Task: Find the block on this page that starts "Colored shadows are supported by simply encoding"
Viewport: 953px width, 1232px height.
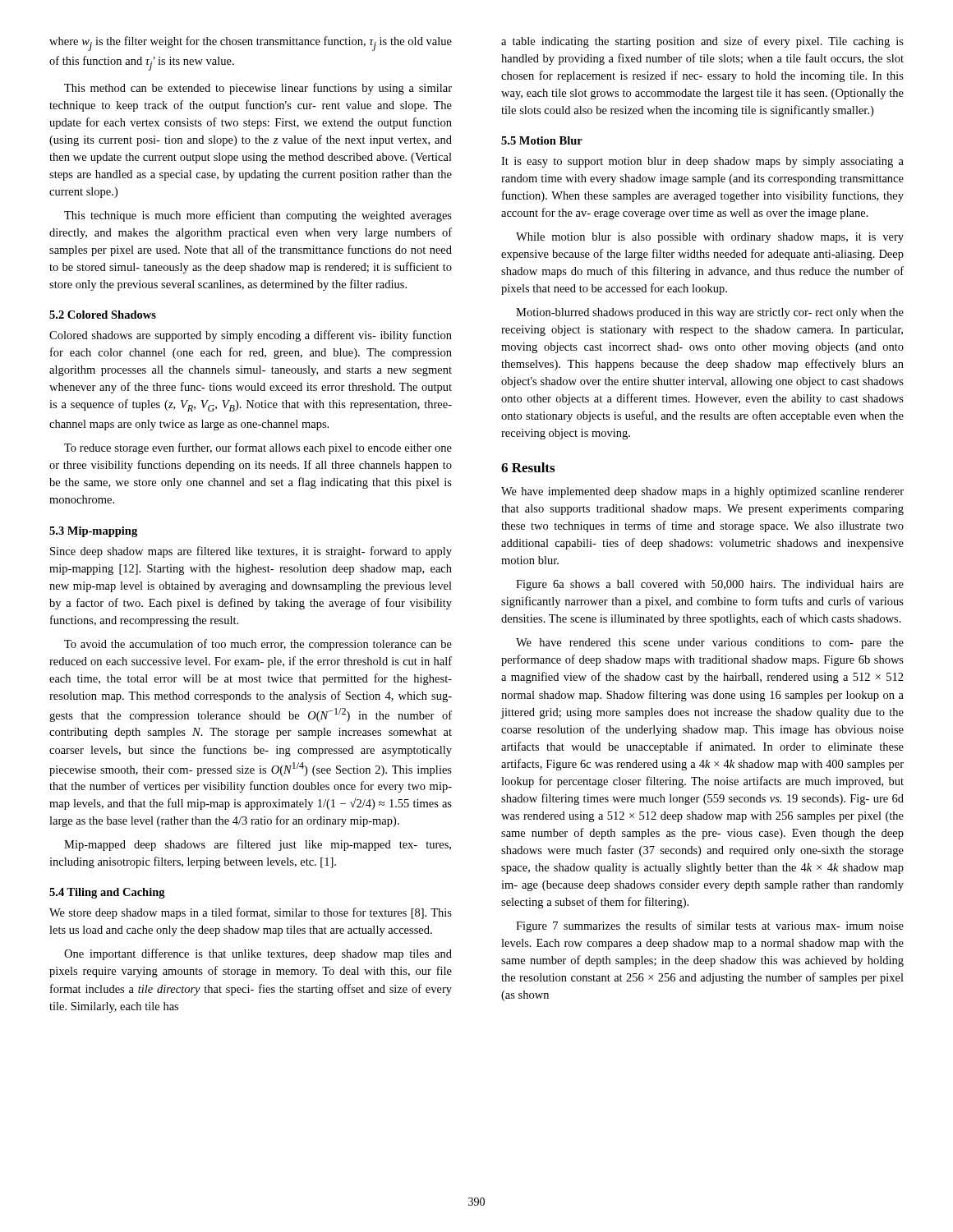Action: tap(251, 418)
